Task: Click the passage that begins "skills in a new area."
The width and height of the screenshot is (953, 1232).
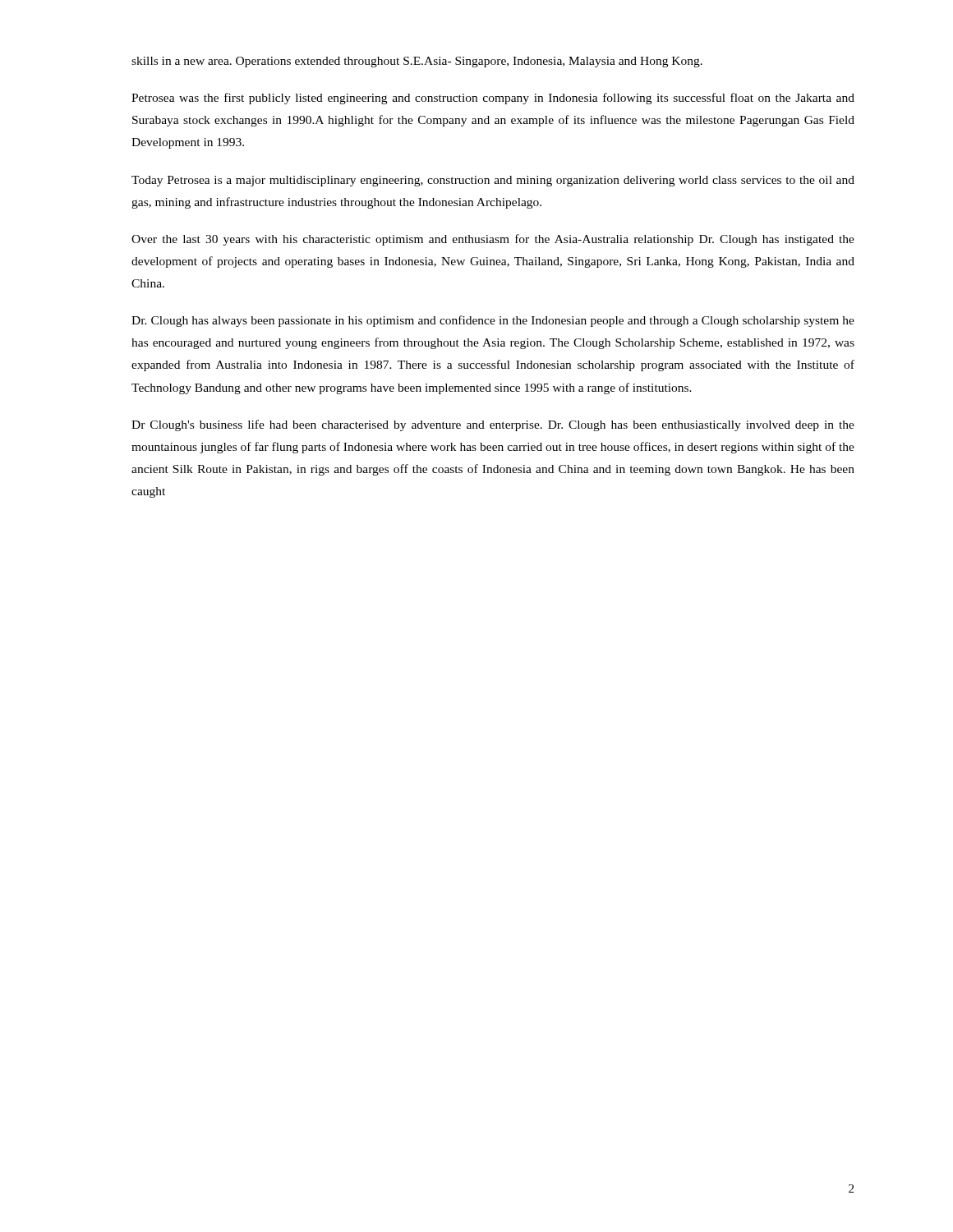Action: coord(417,60)
